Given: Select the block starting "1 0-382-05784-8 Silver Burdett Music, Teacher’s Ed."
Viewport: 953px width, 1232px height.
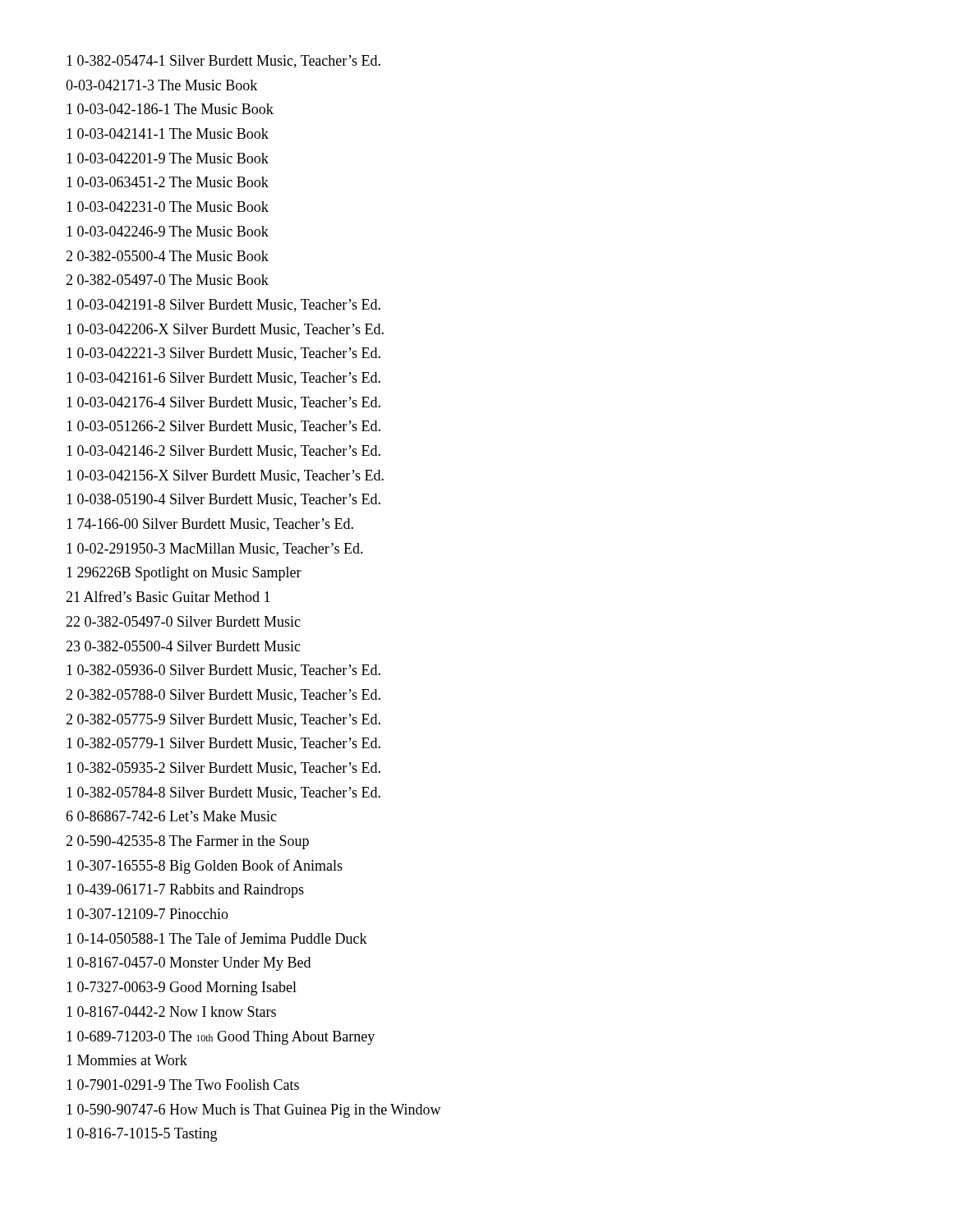Looking at the screenshot, I should pos(223,792).
